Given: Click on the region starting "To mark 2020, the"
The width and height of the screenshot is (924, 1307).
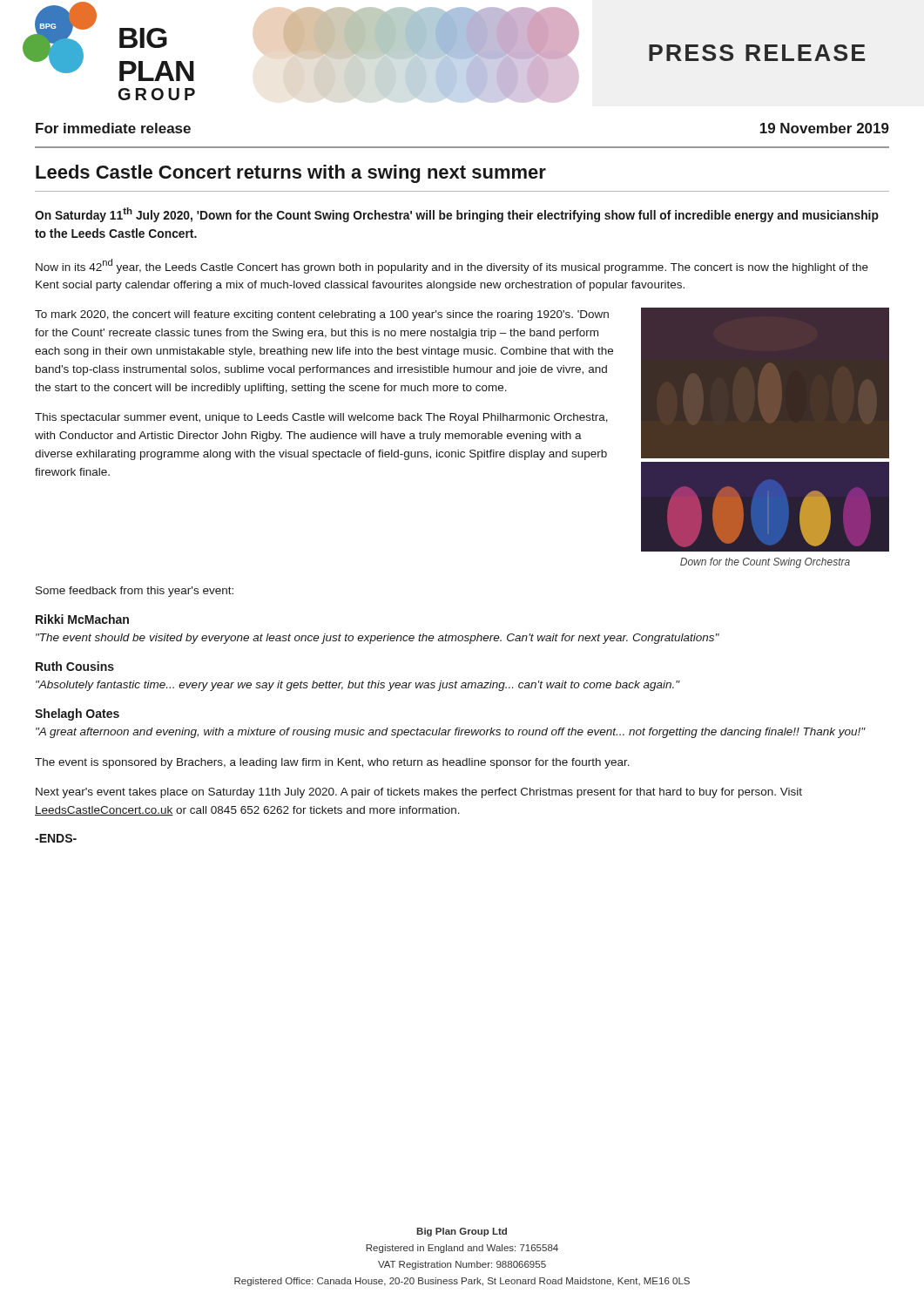Looking at the screenshot, I should coord(324,351).
